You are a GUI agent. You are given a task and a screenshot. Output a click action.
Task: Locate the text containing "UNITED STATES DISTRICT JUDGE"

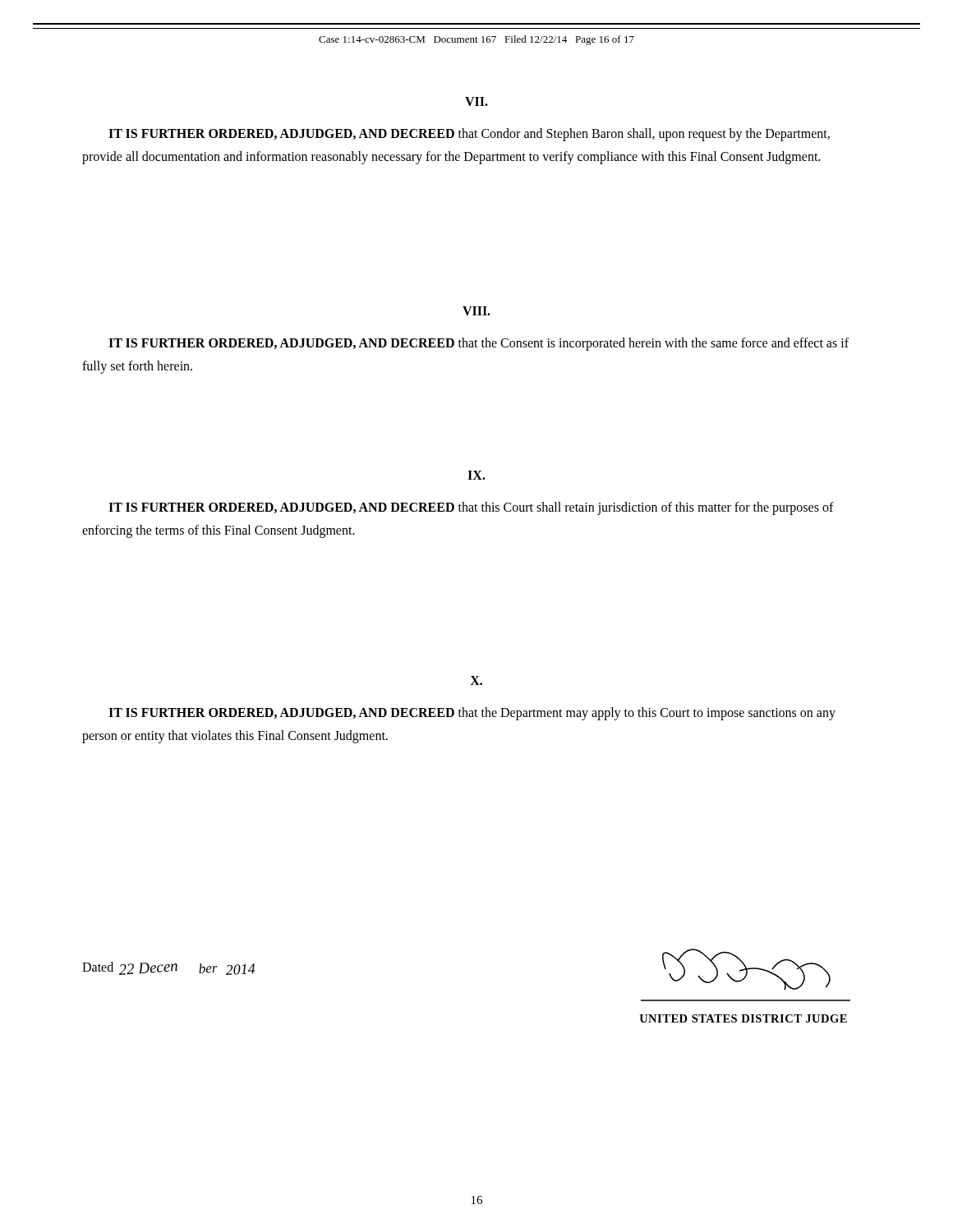(744, 973)
